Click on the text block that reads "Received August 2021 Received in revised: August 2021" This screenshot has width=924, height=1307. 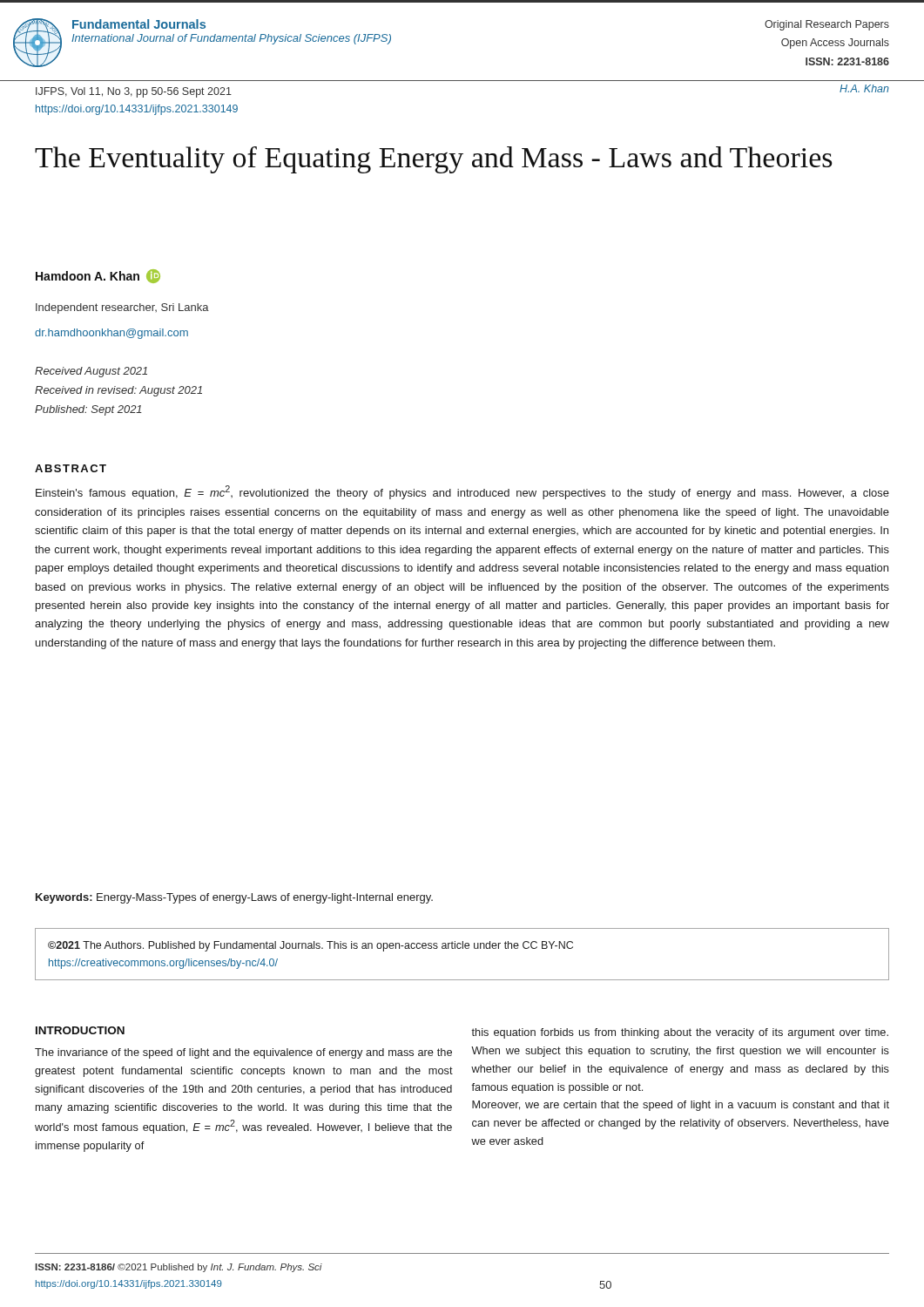[119, 391]
